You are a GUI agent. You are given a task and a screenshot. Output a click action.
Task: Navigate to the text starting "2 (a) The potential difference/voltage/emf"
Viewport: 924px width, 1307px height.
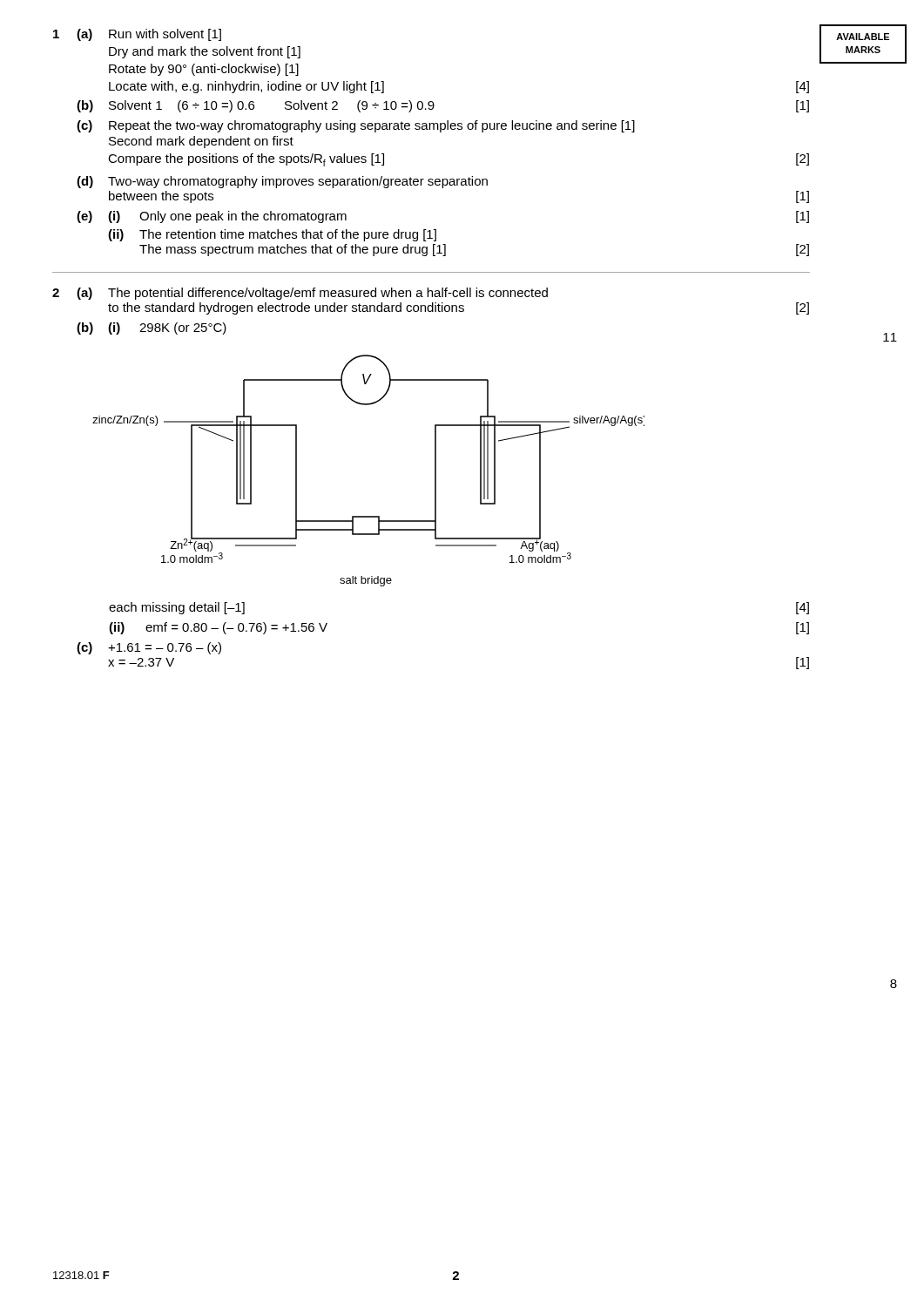(431, 300)
